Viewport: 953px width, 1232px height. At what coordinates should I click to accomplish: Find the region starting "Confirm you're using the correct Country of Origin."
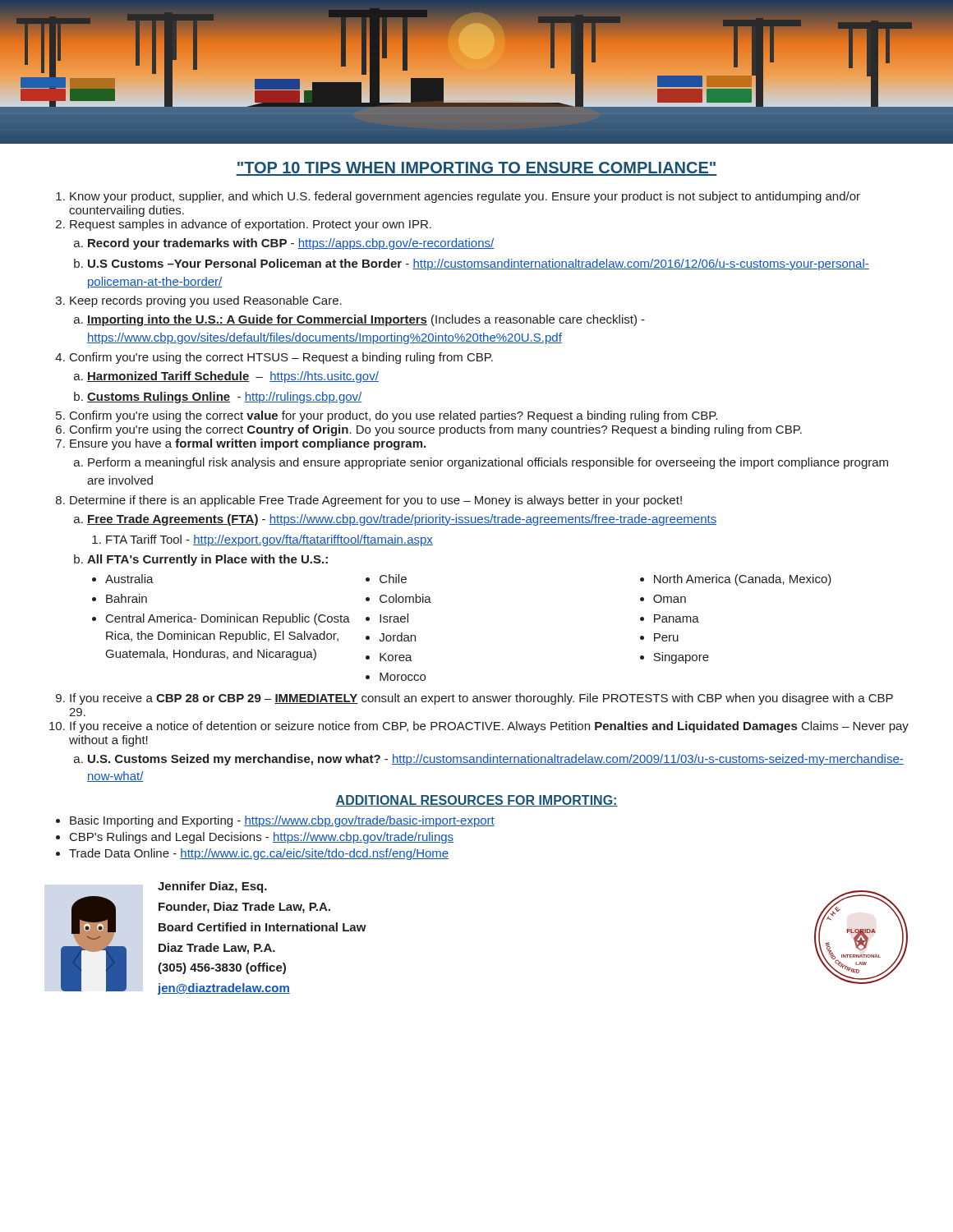click(x=489, y=429)
